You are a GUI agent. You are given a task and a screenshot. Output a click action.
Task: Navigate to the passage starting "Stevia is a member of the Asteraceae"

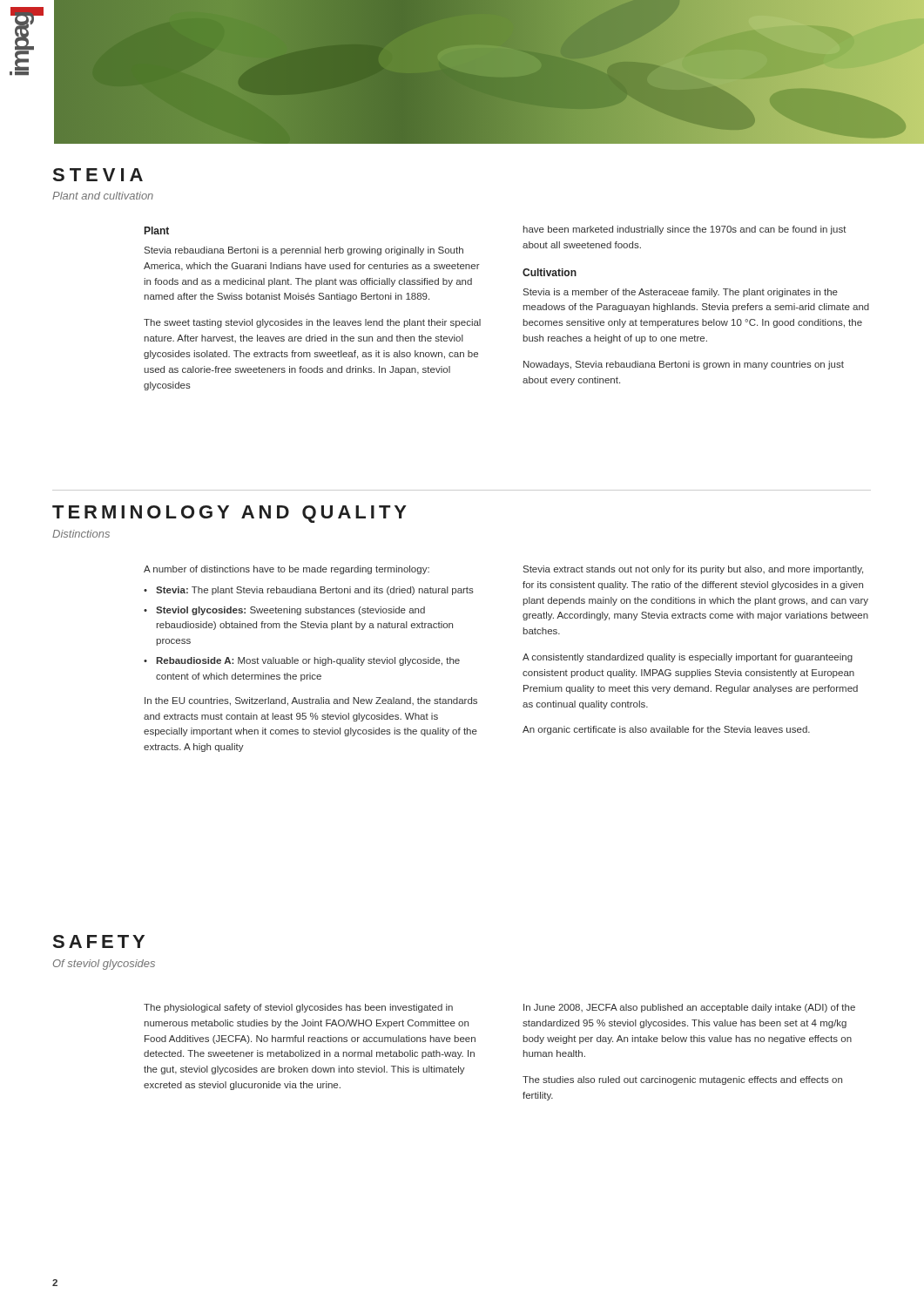coord(696,315)
